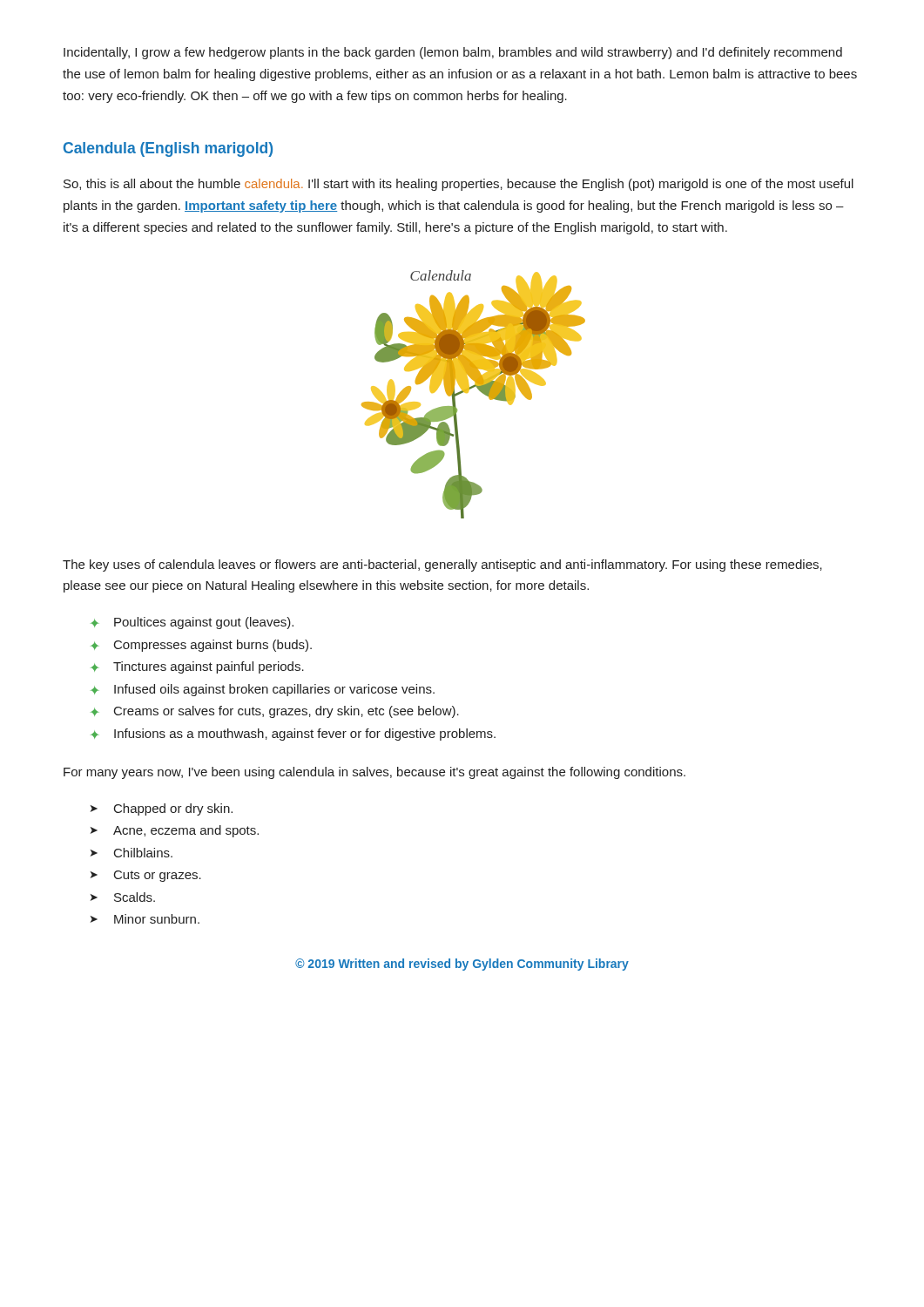Click on the passage starting "Poultices against gout (leaves)."
This screenshot has width=924, height=1307.
[x=204, y=622]
